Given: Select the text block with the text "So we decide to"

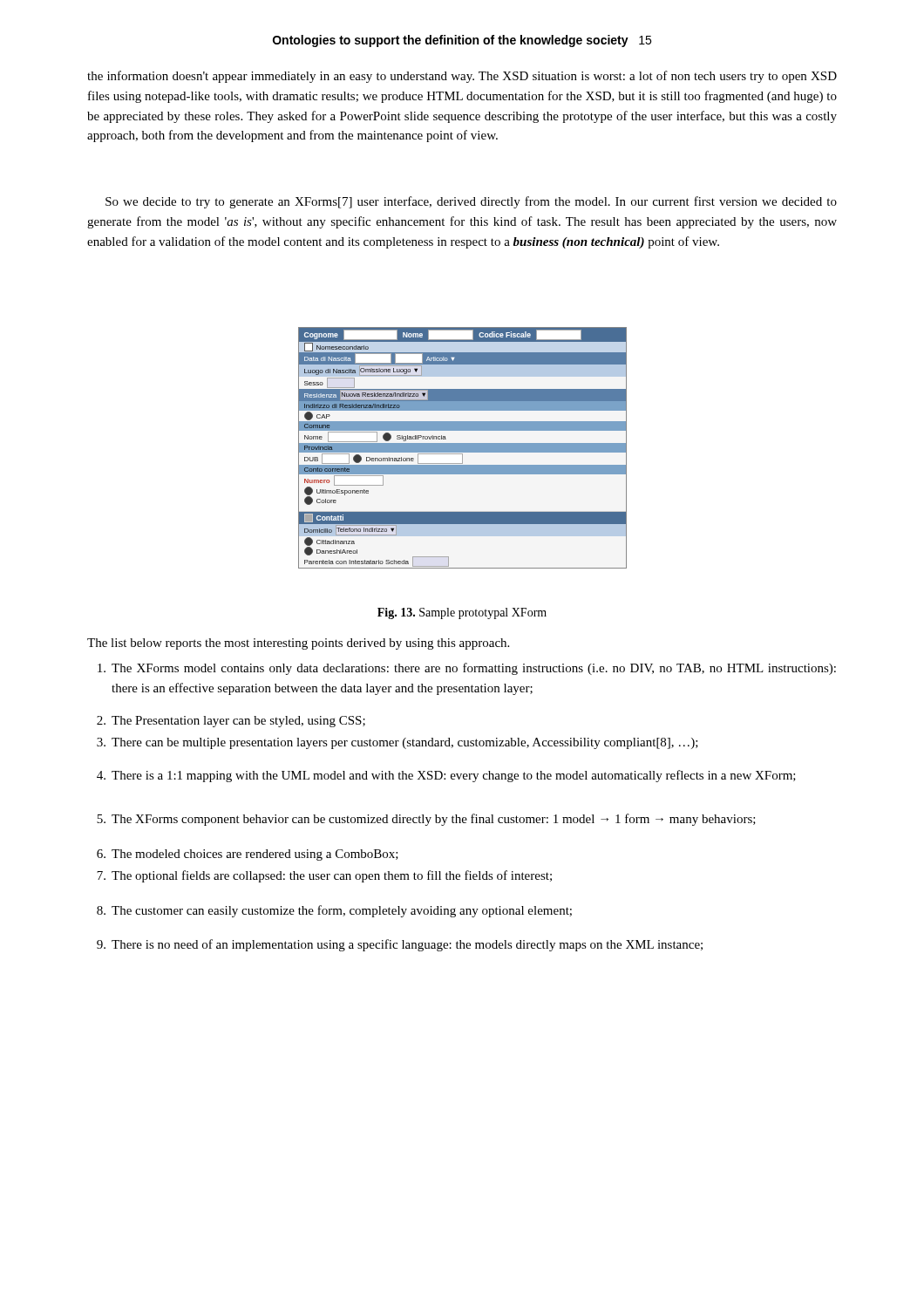Looking at the screenshot, I should tap(462, 221).
